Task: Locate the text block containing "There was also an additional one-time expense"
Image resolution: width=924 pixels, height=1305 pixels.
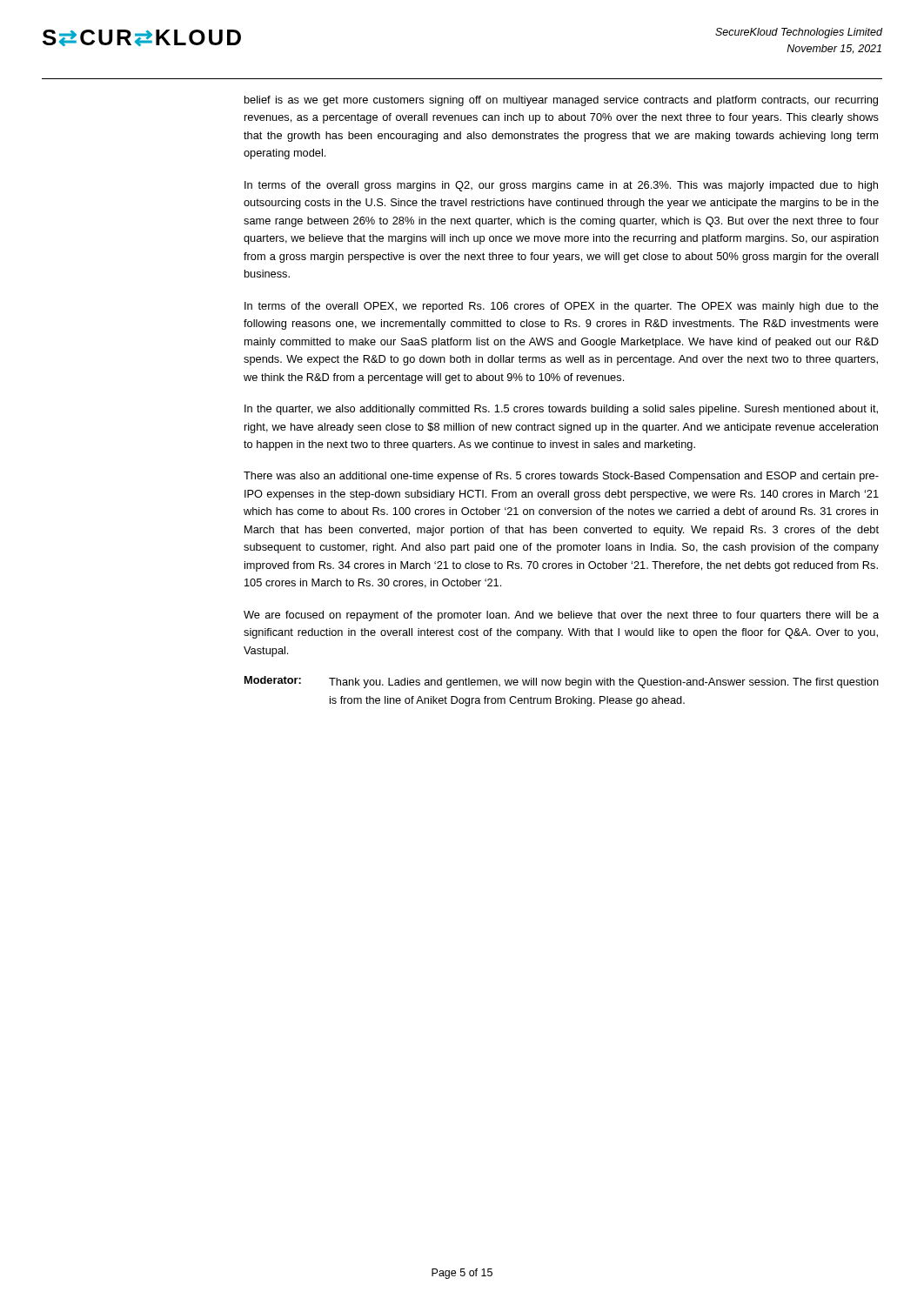Action: [x=561, y=529]
